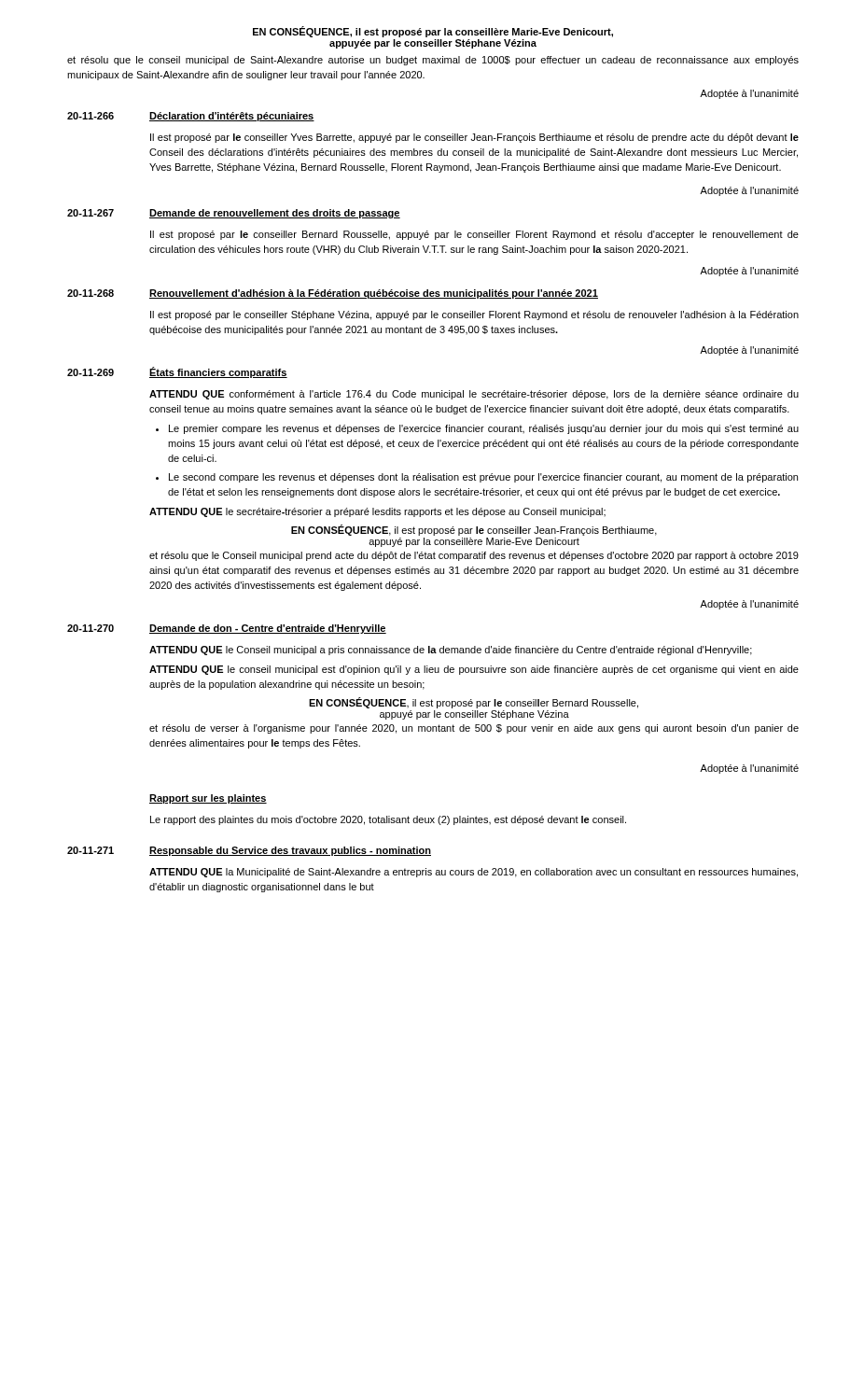This screenshot has width=850, height=1400.
Task: Find the block on this page that starts "et résolu que le Conseil municipal prend"
Action: (x=474, y=571)
